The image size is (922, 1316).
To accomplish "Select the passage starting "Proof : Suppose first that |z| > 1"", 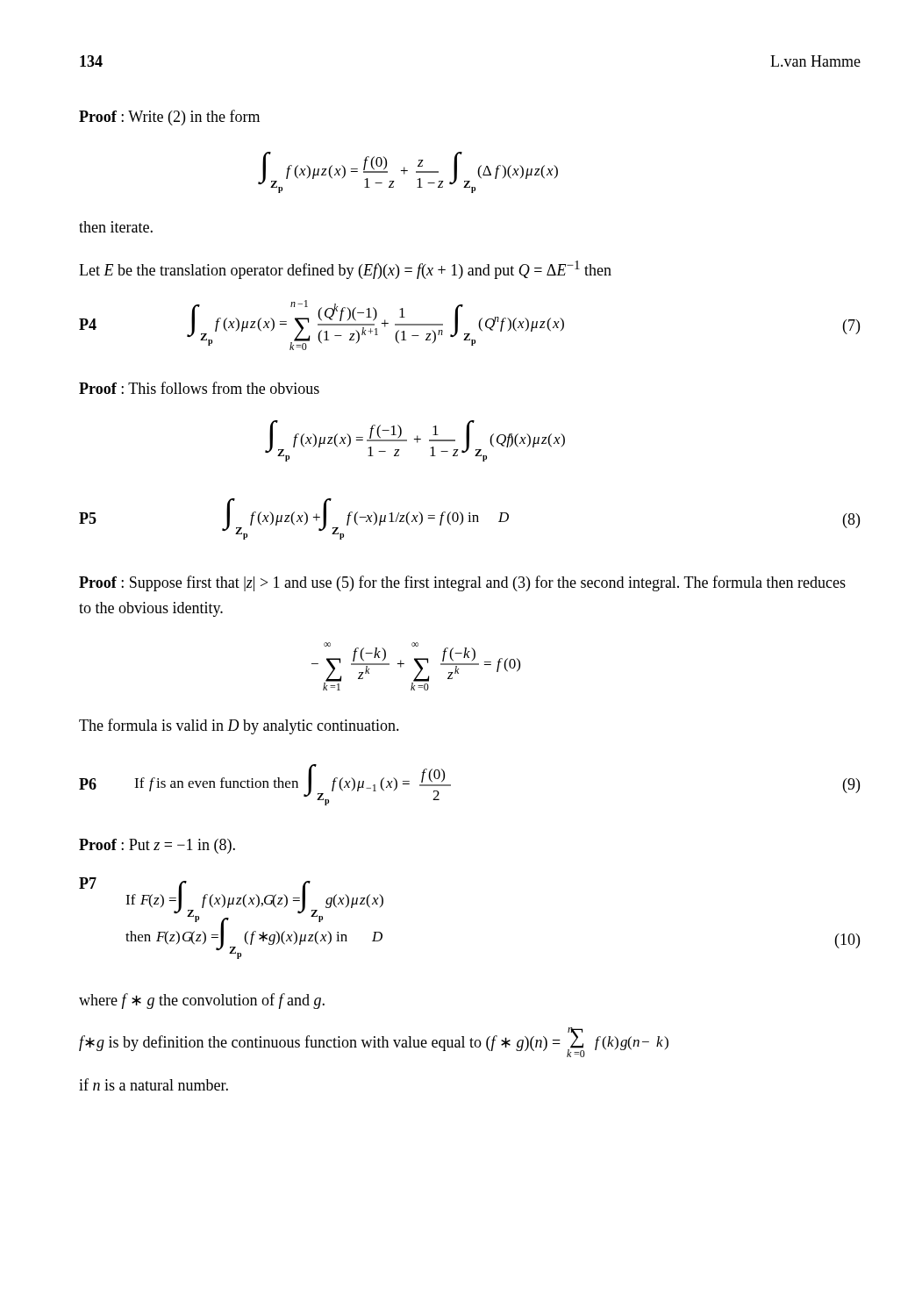I will point(462,595).
